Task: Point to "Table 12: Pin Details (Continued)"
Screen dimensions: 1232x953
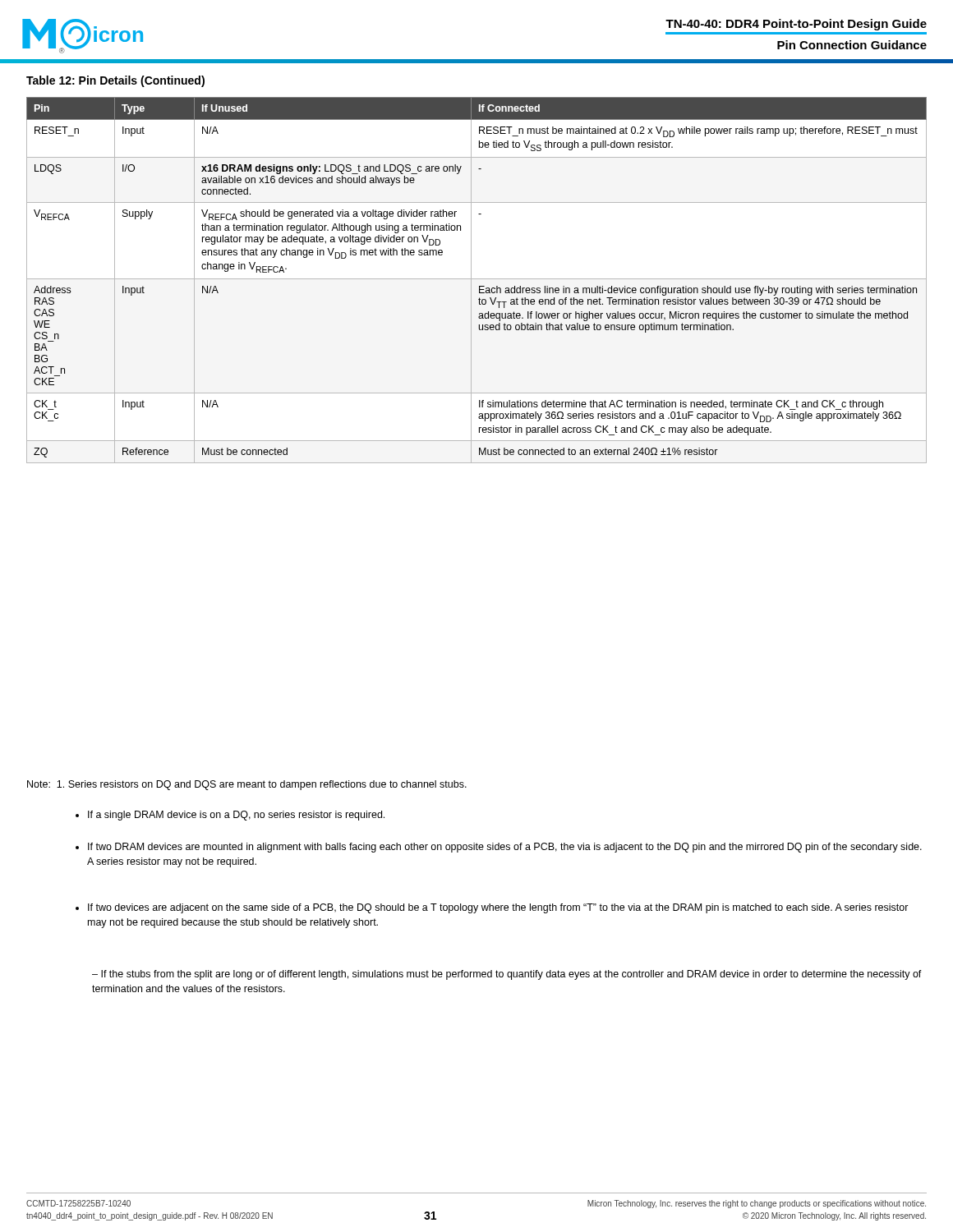Action: 116,81
